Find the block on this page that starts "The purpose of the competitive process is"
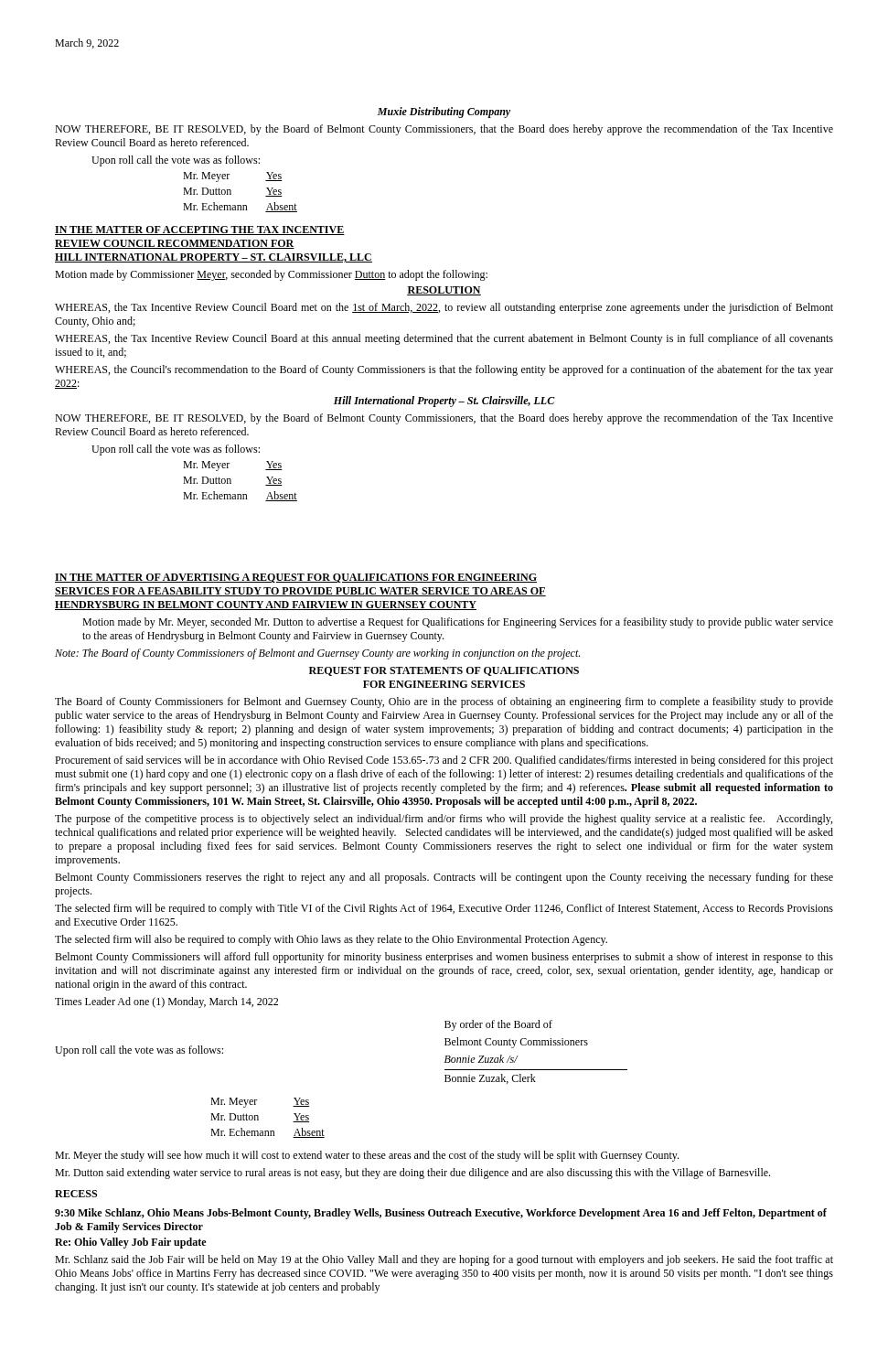 click(444, 839)
